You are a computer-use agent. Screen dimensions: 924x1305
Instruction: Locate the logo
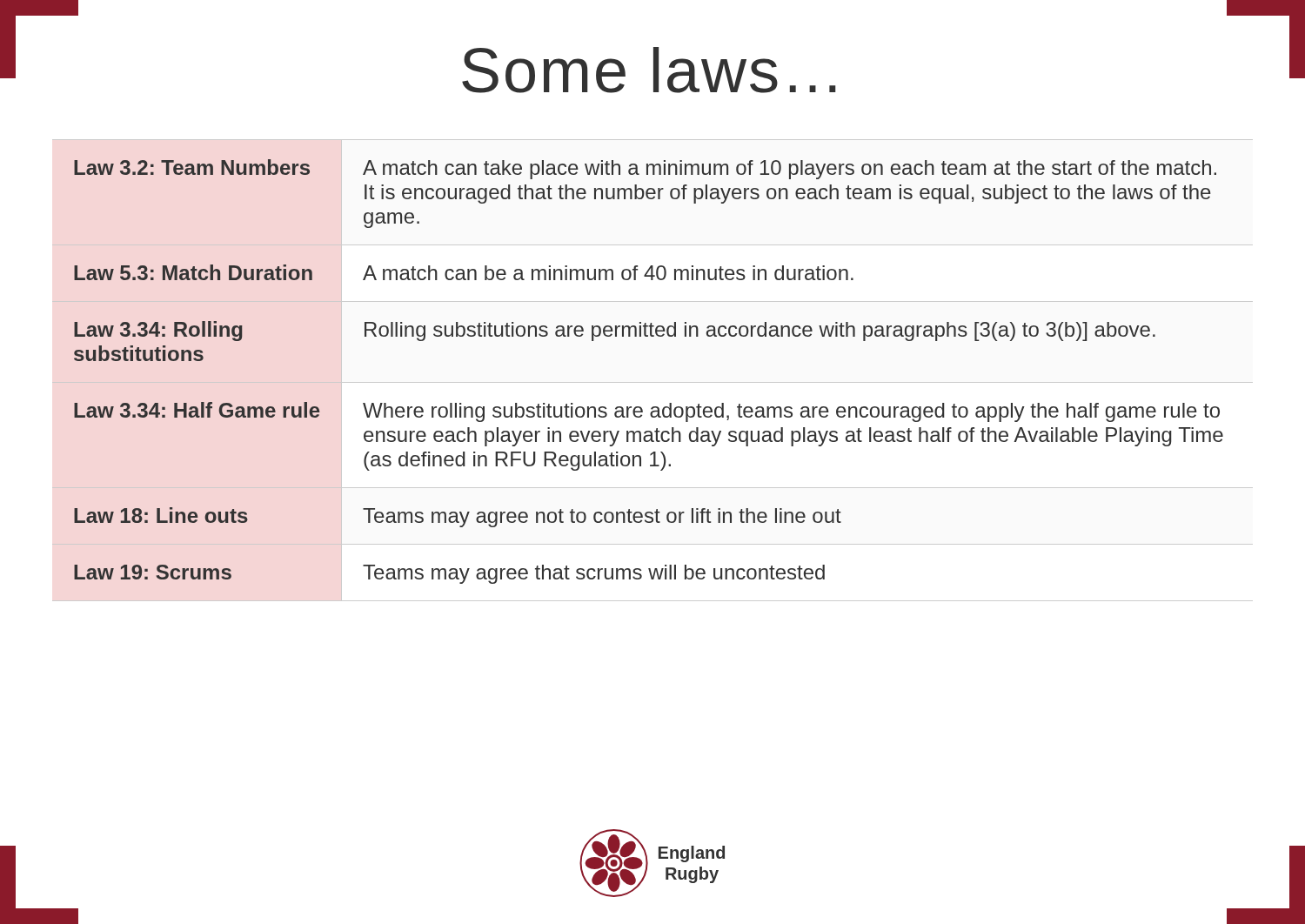652,863
